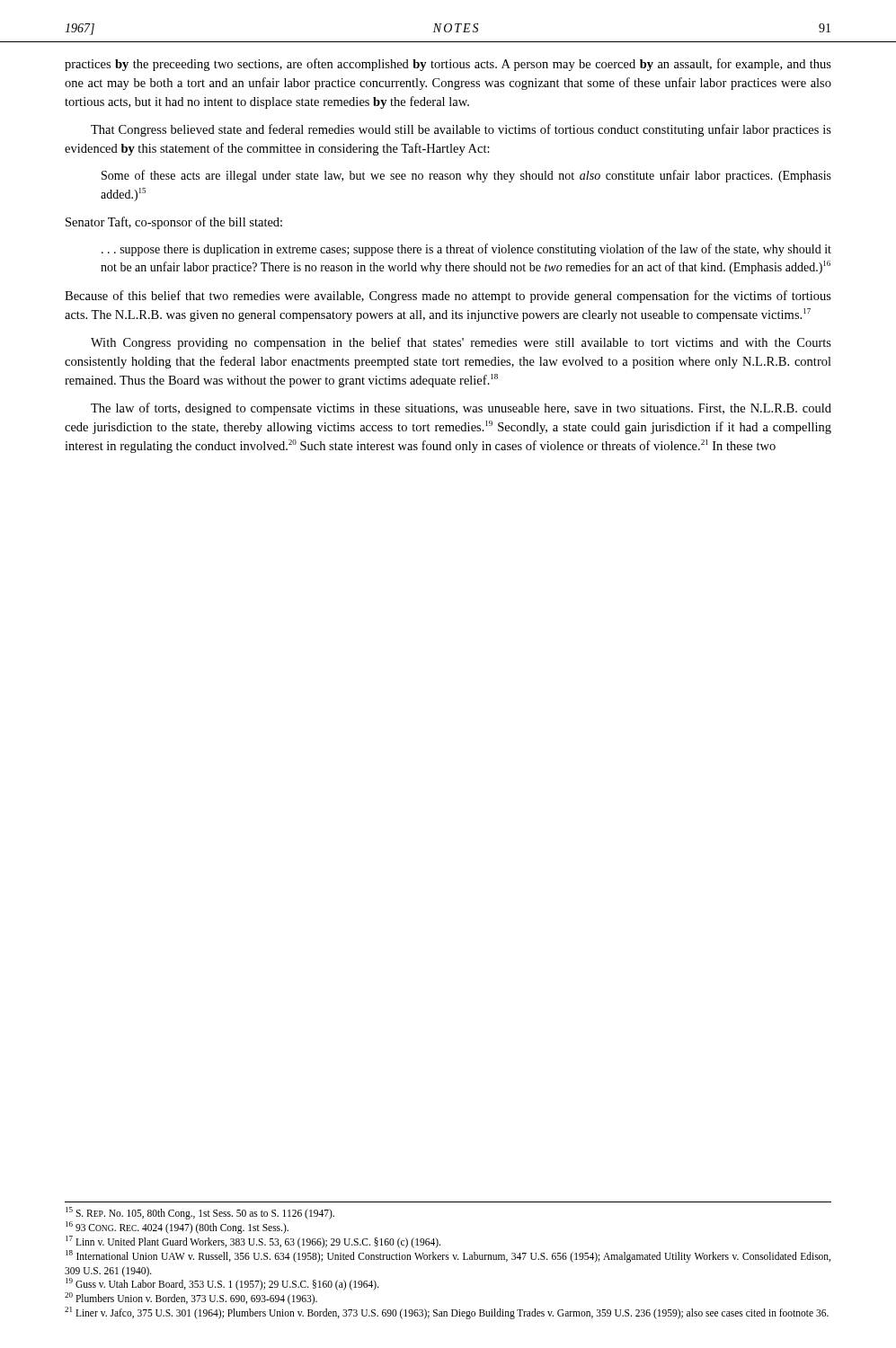This screenshot has height=1348, width=896.
Task: Navigate to the text starting "That Congress believed state"
Action: point(448,140)
